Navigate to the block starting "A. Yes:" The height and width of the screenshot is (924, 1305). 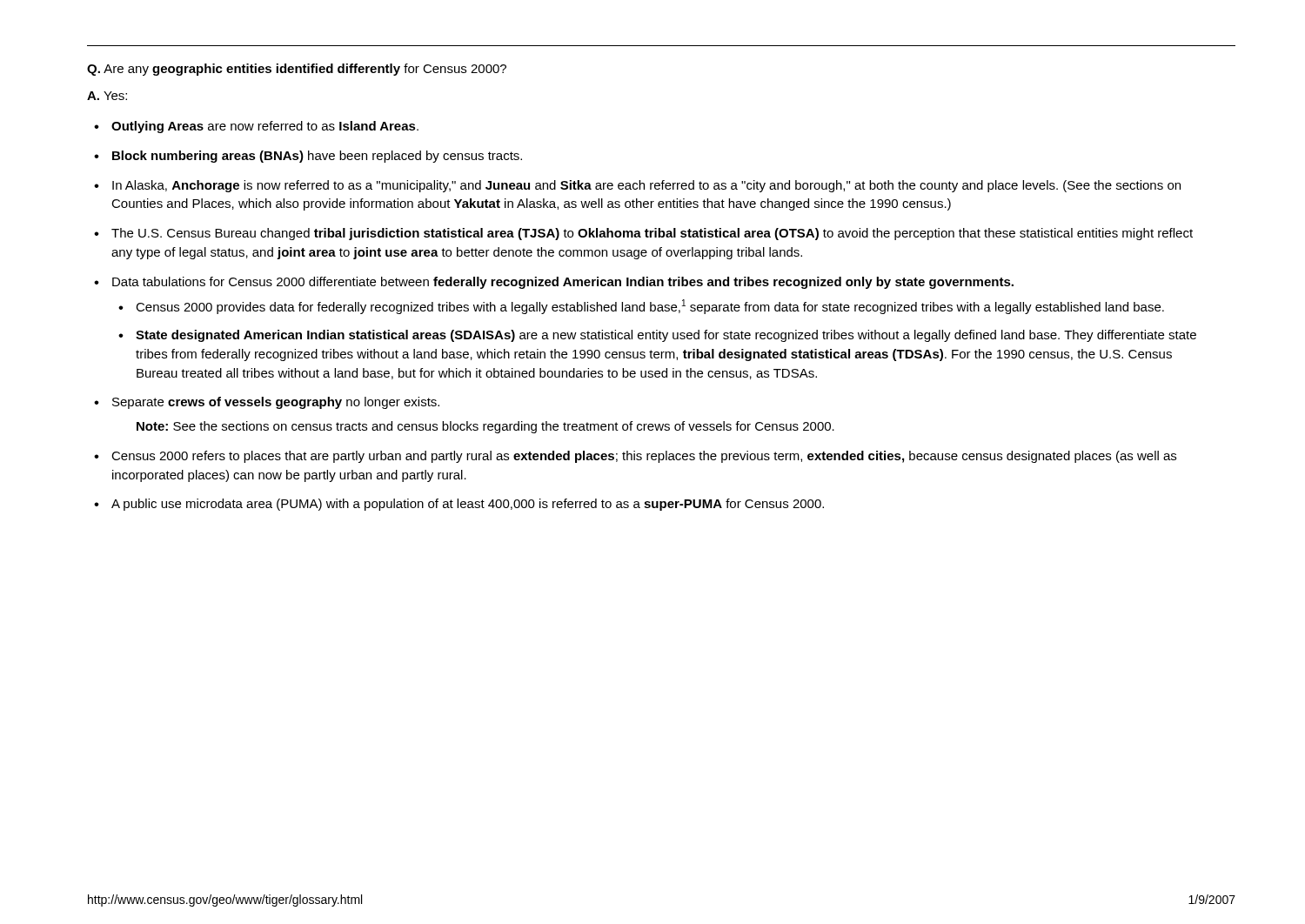pos(108,95)
